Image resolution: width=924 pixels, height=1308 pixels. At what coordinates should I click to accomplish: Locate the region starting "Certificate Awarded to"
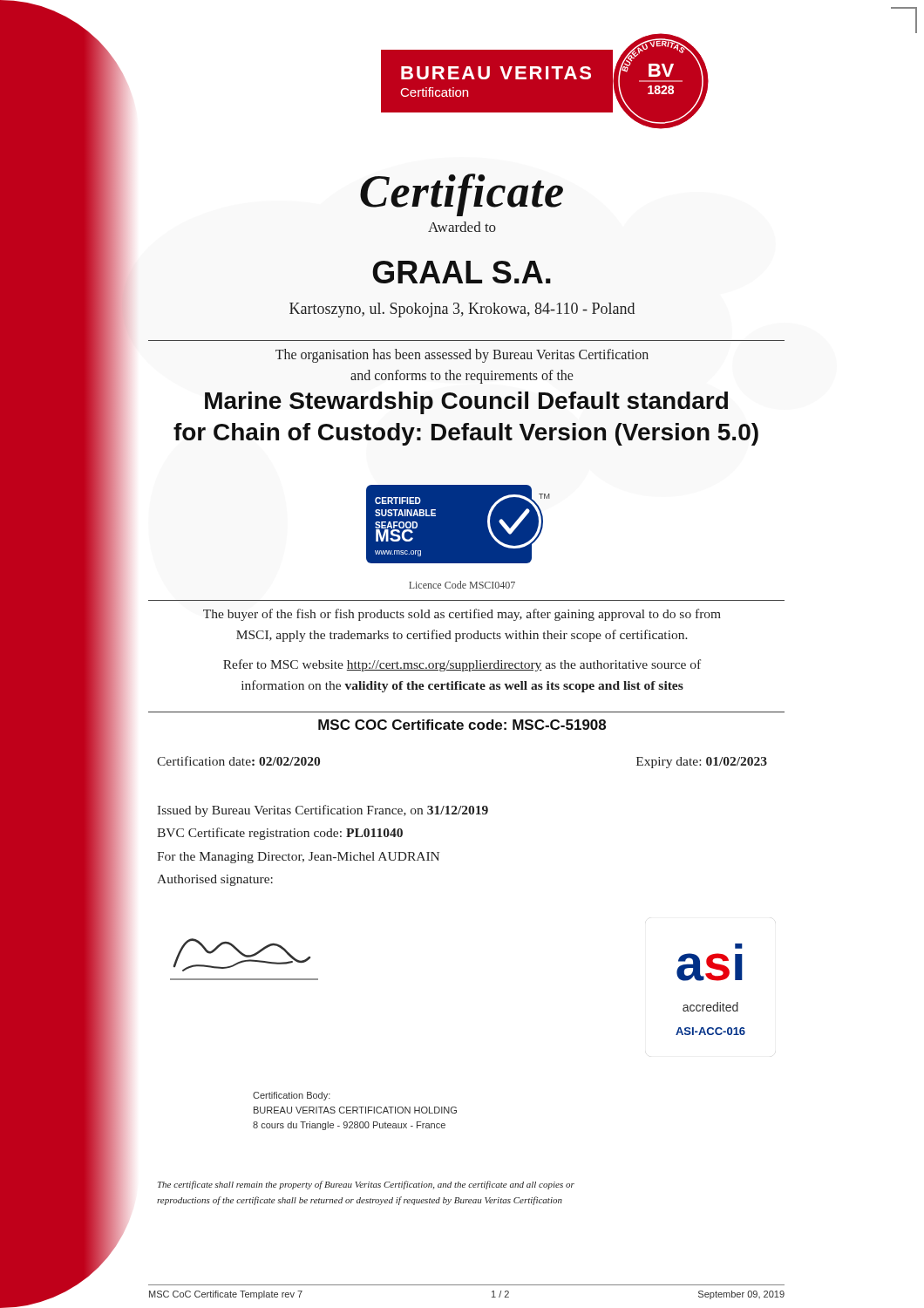(x=462, y=201)
